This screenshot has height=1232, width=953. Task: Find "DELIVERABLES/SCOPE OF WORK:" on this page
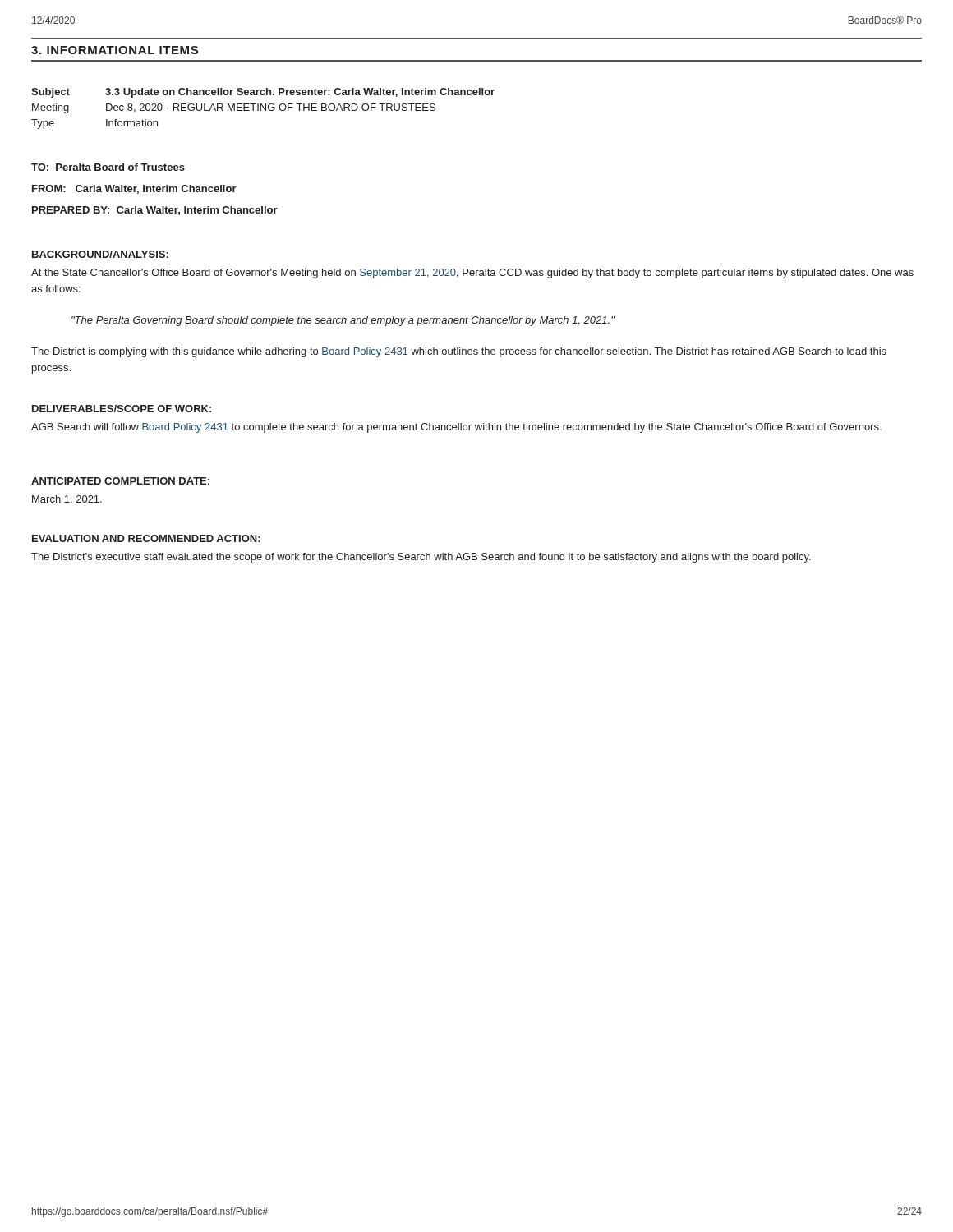point(122,409)
